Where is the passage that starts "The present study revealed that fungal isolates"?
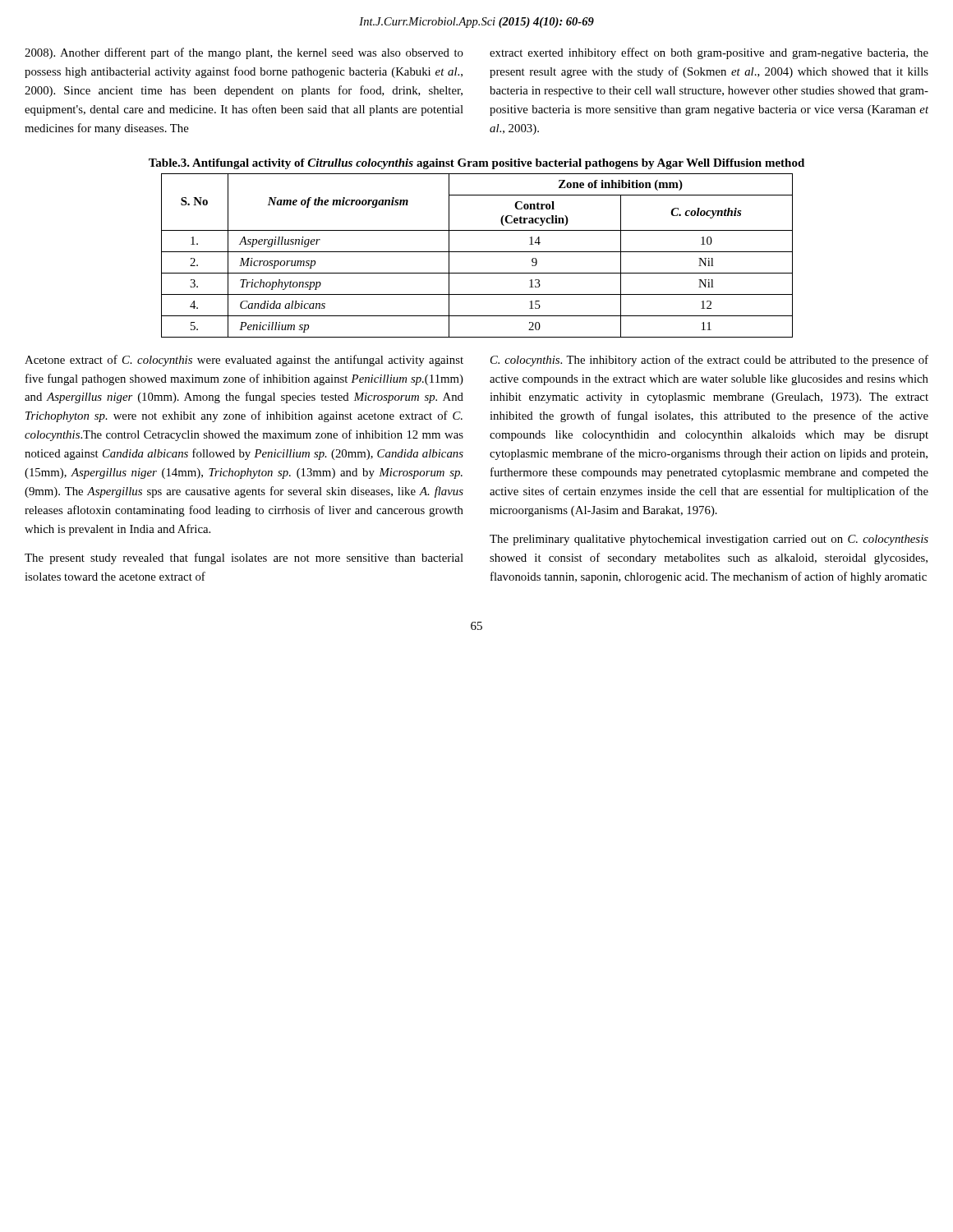 coord(244,567)
